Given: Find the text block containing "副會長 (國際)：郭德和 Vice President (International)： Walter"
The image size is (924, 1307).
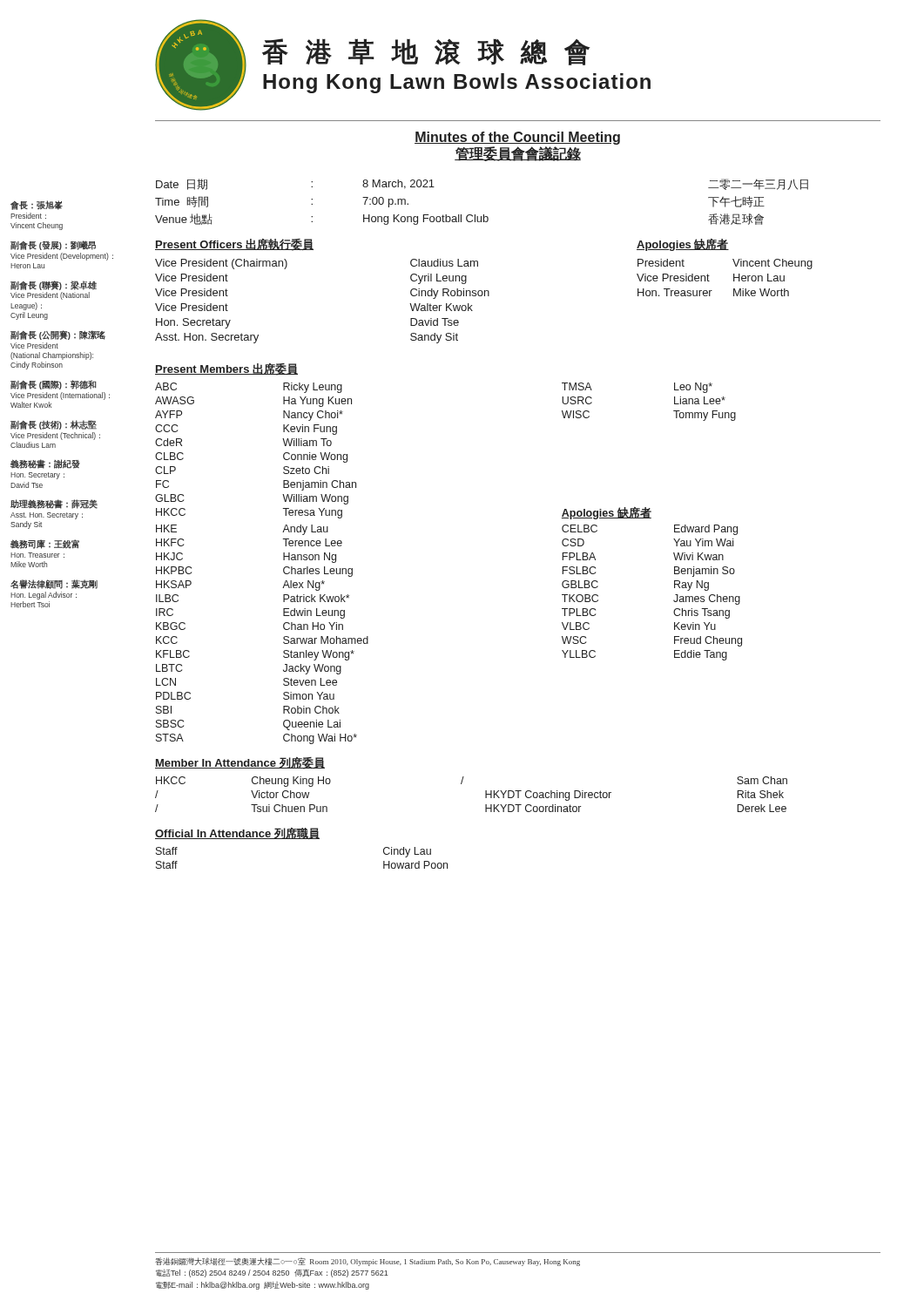Looking at the screenshot, I should [67, 395].
